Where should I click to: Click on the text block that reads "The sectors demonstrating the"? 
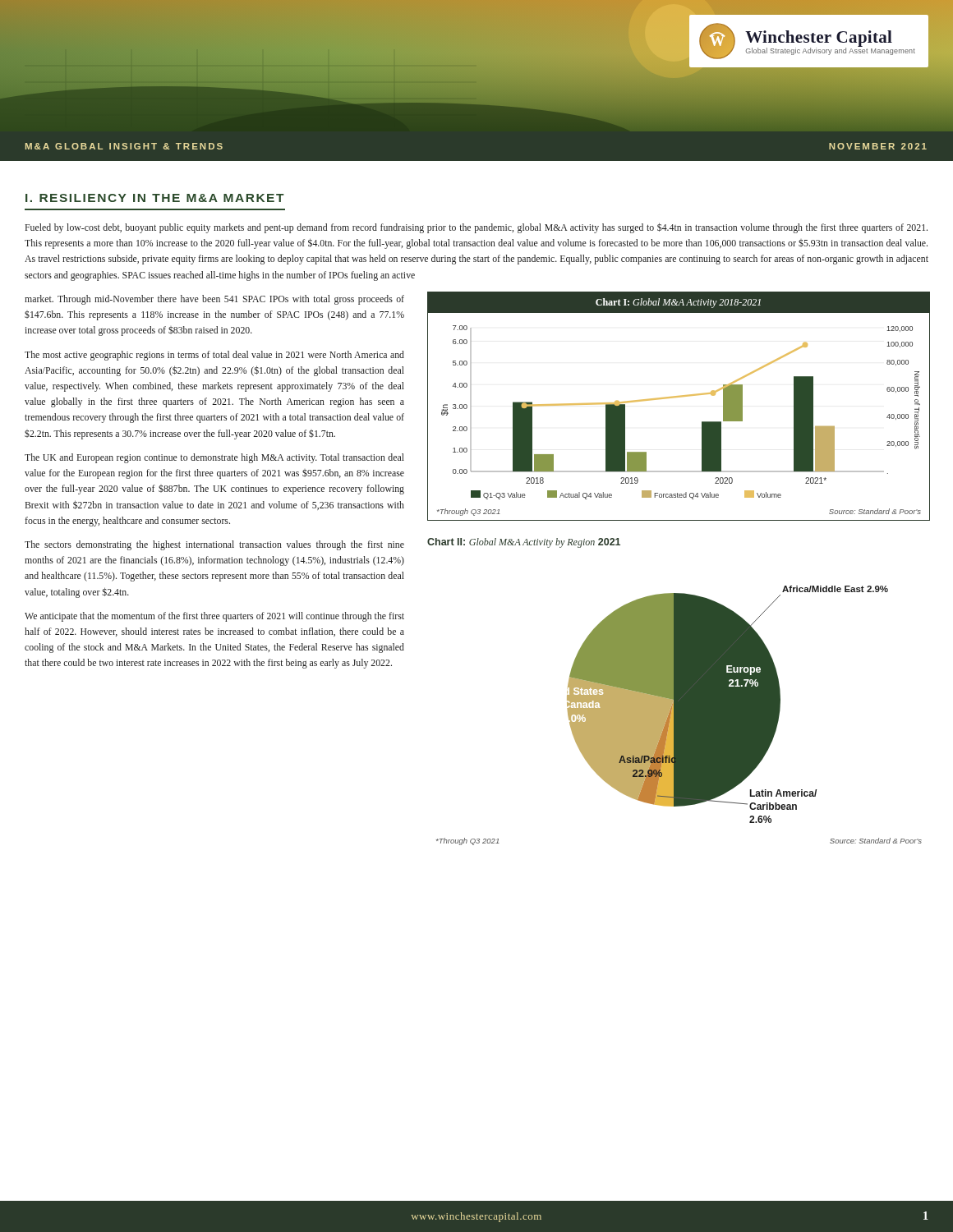point(214,568)
